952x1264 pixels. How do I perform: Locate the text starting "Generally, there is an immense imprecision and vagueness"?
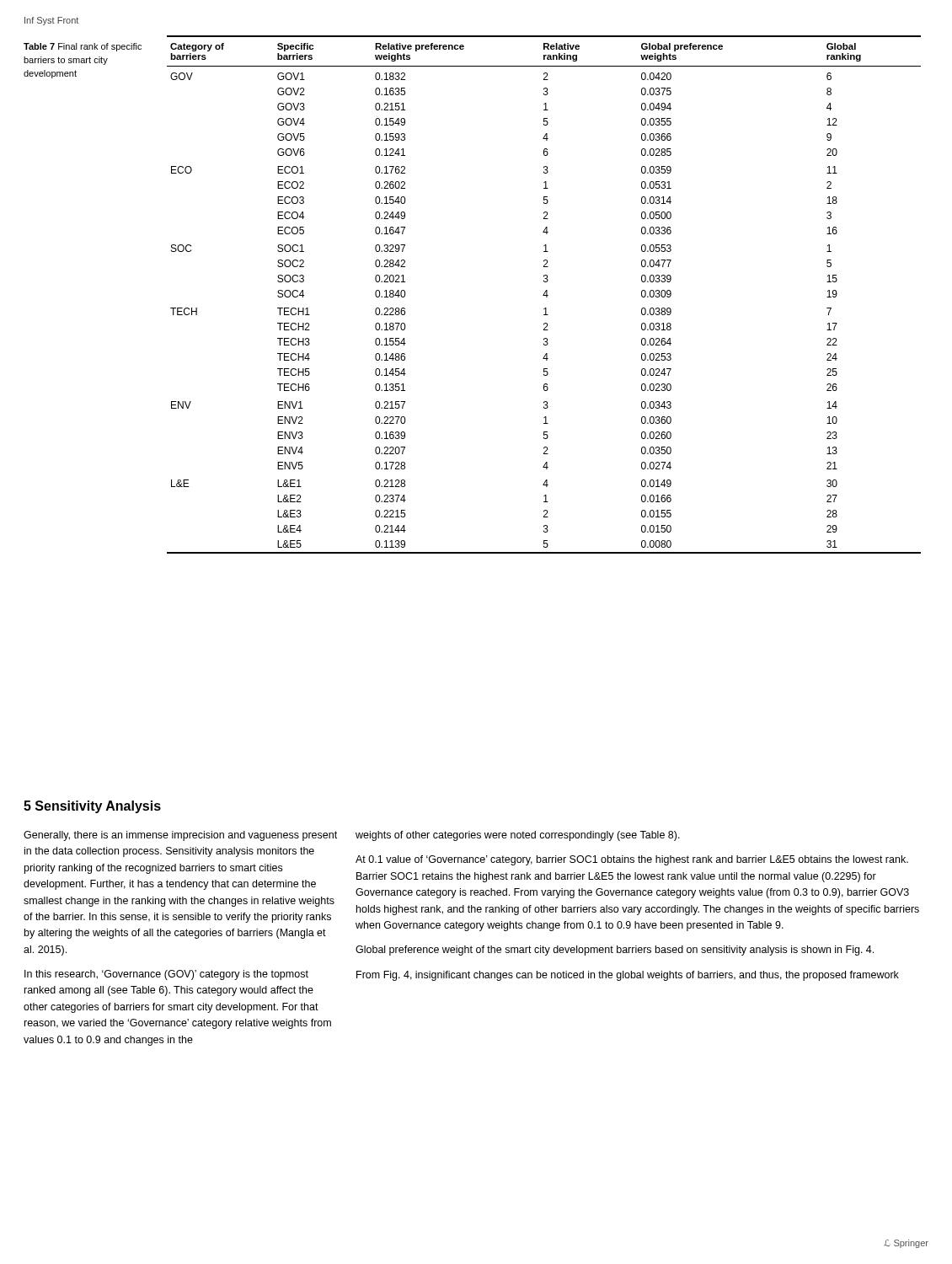pos(182,938)
